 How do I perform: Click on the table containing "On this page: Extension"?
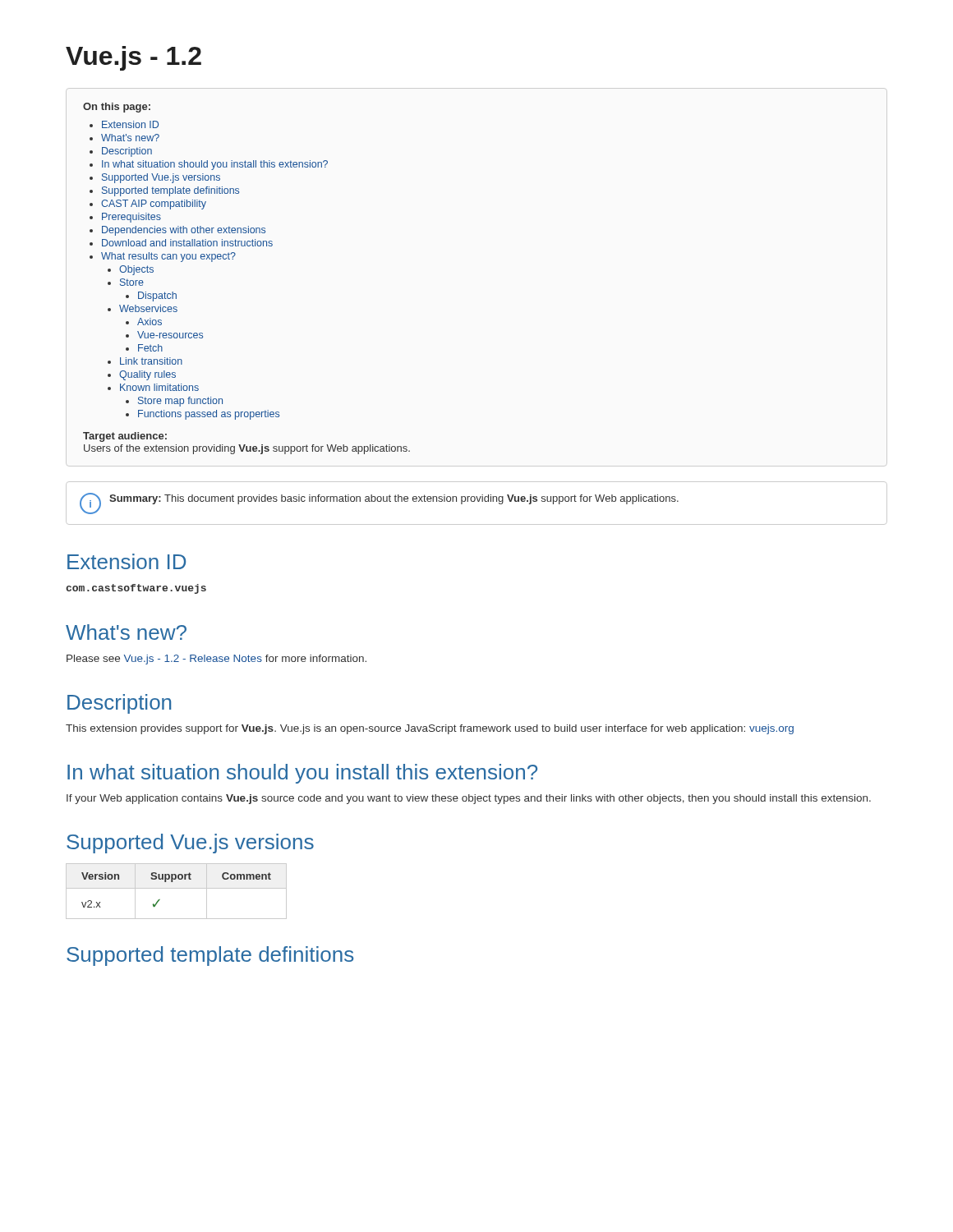(476, 277)
